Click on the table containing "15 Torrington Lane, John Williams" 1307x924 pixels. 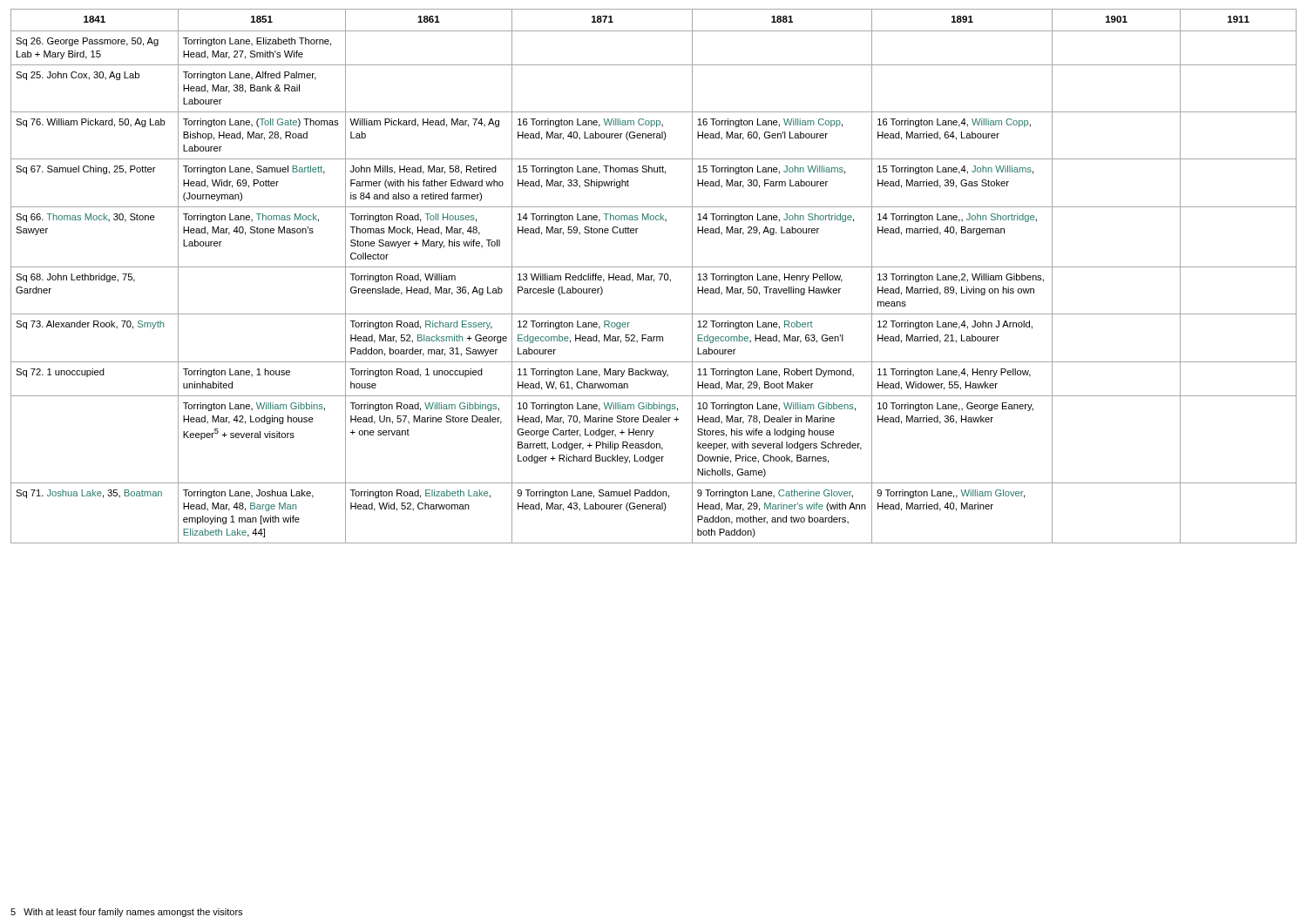tap(654, 276)
